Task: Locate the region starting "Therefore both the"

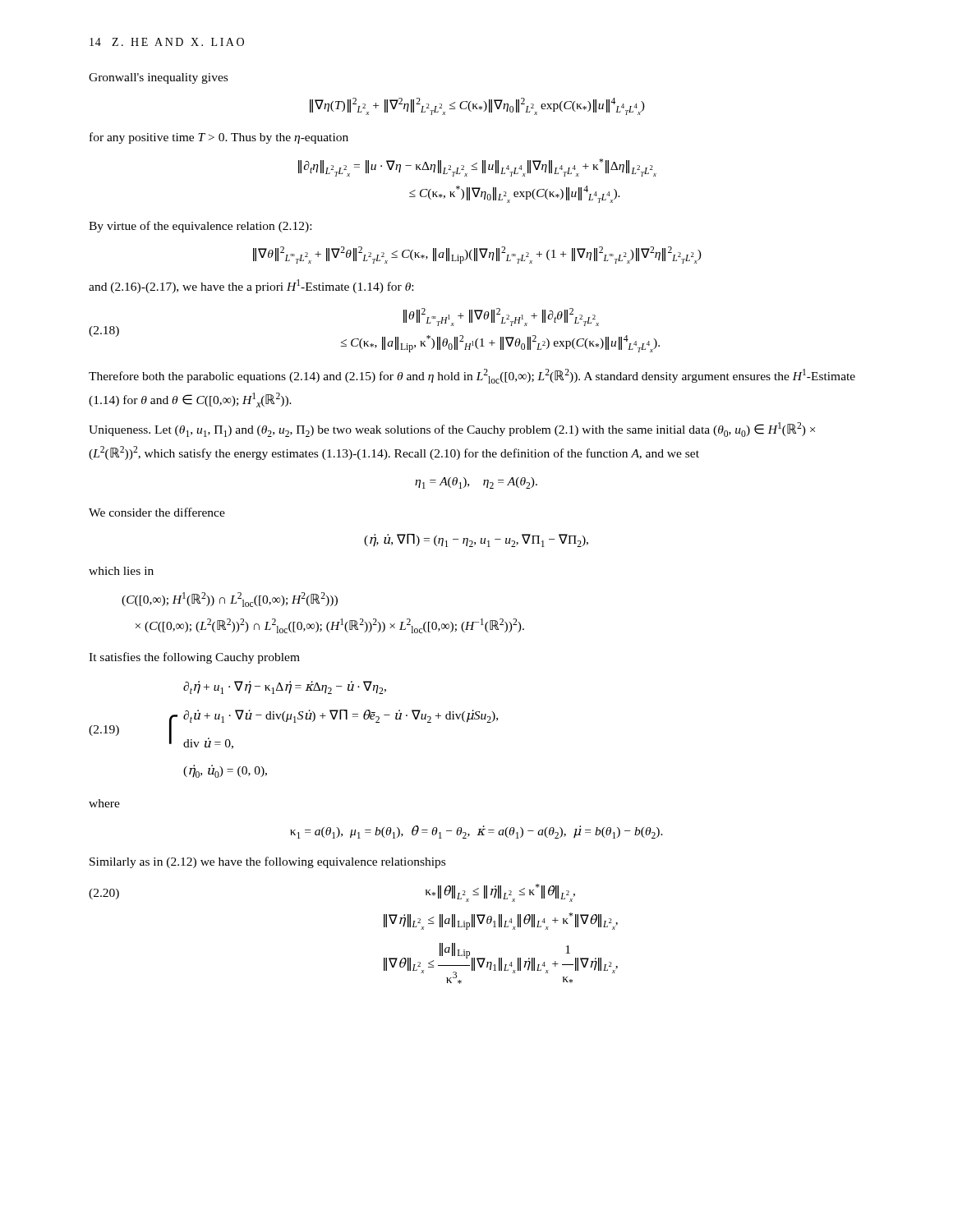Action: (x=472, y=388)
